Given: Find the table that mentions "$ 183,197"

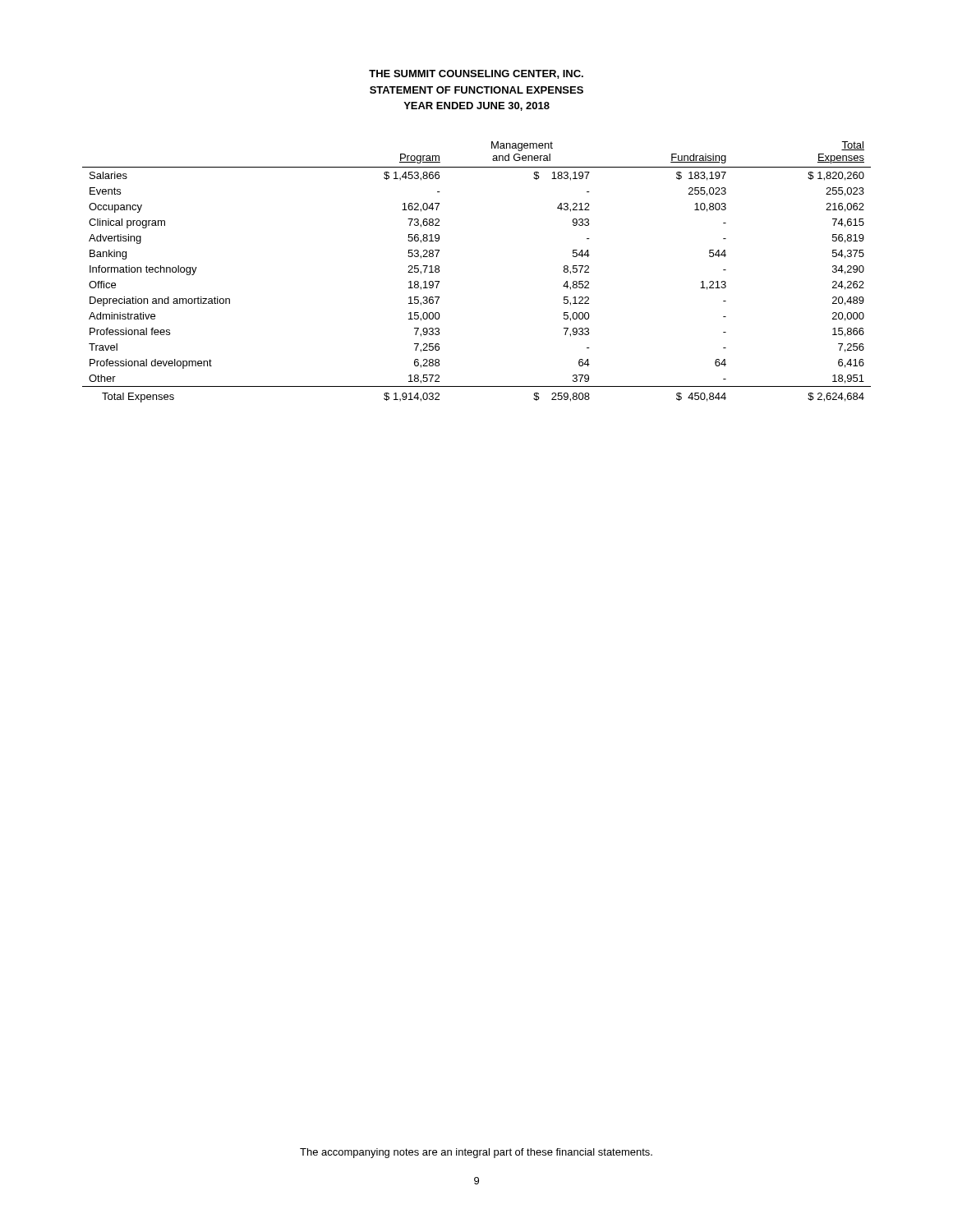Looking at the screenshot, I should coord(476,270).
